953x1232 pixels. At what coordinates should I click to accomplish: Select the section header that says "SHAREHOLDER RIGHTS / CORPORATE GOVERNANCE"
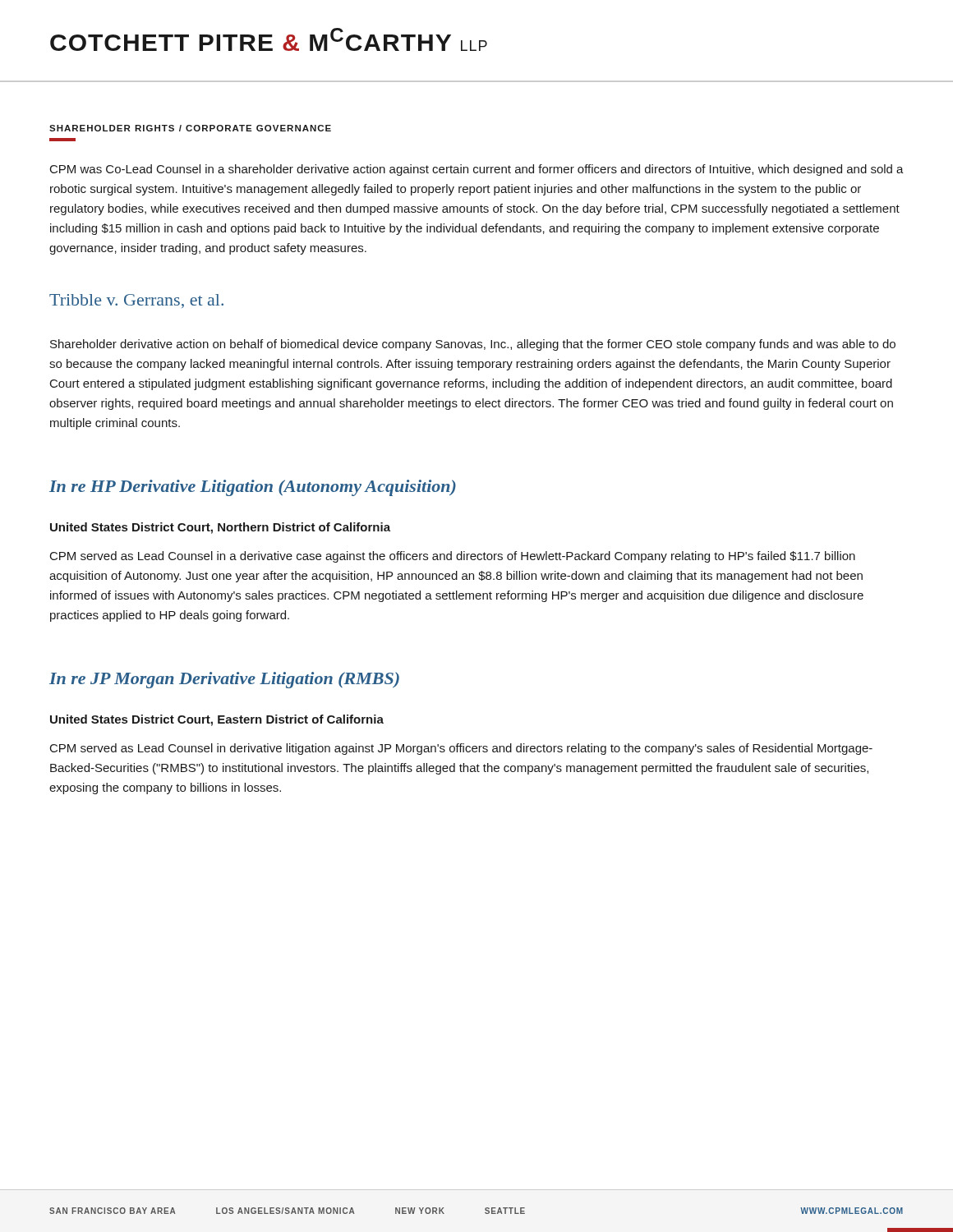(190, 128)
